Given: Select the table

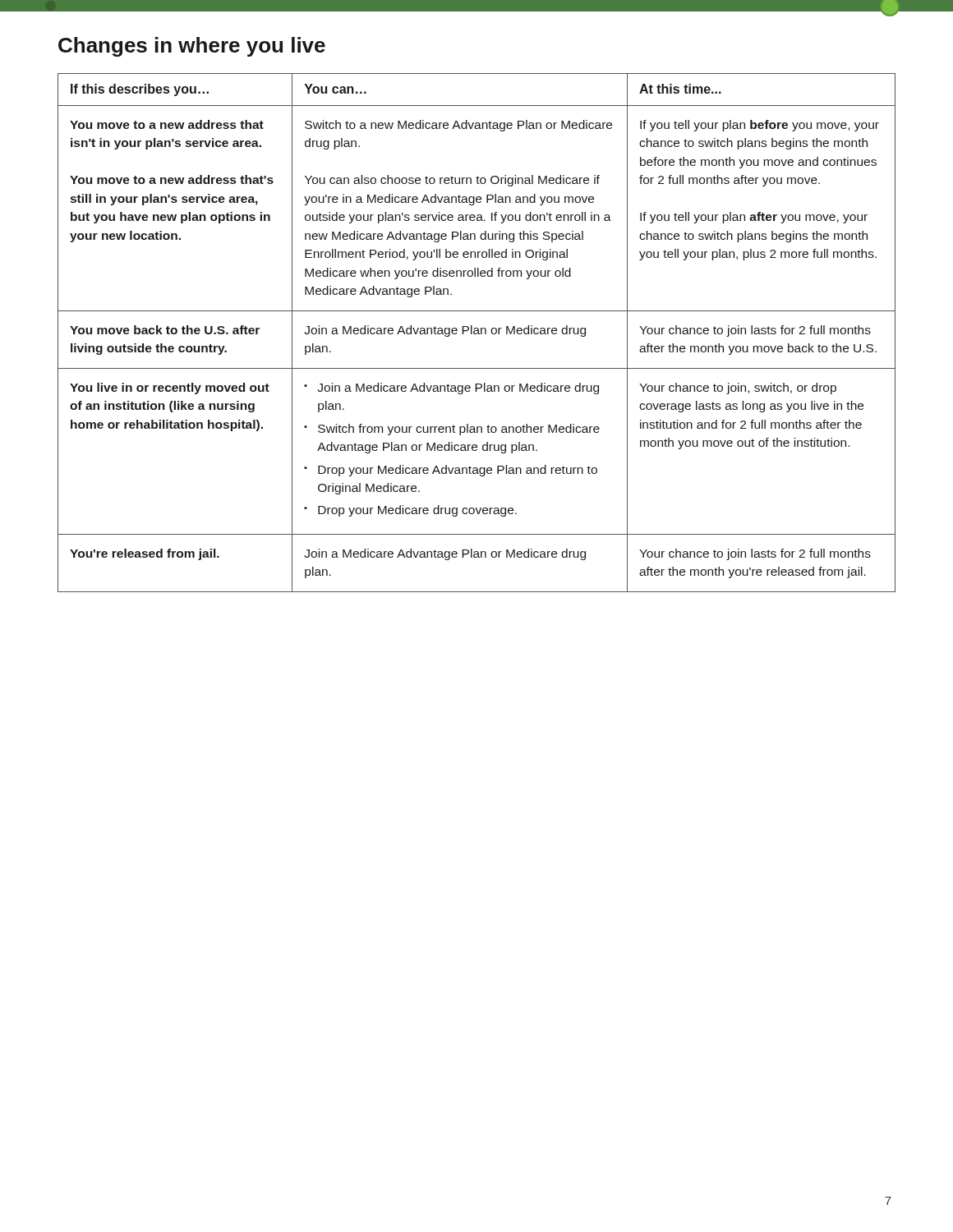Looking at the screenshot, I should click(x=476, y=333).
